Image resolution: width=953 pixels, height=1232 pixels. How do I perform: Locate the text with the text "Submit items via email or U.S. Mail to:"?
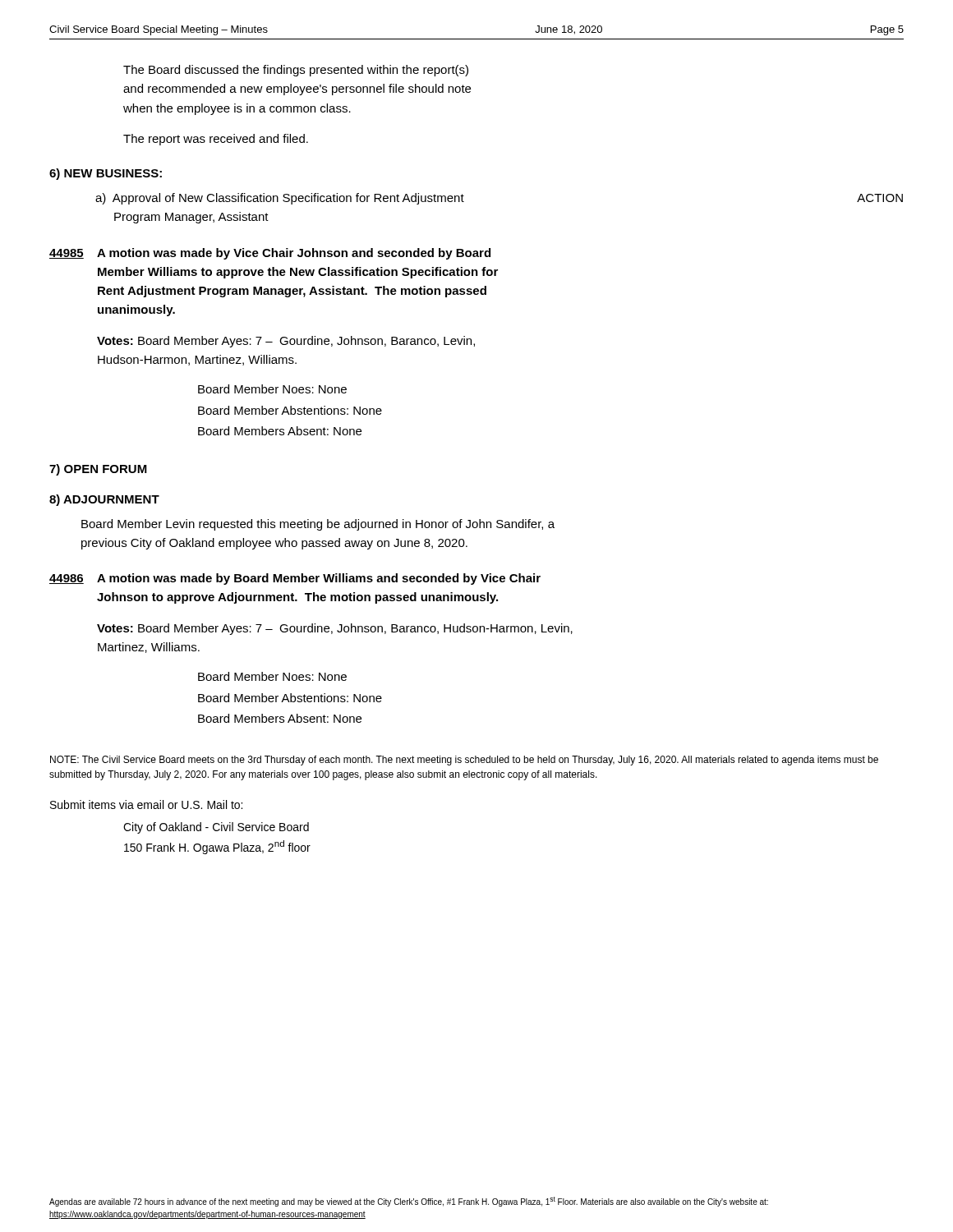click(x=146, y=804)
